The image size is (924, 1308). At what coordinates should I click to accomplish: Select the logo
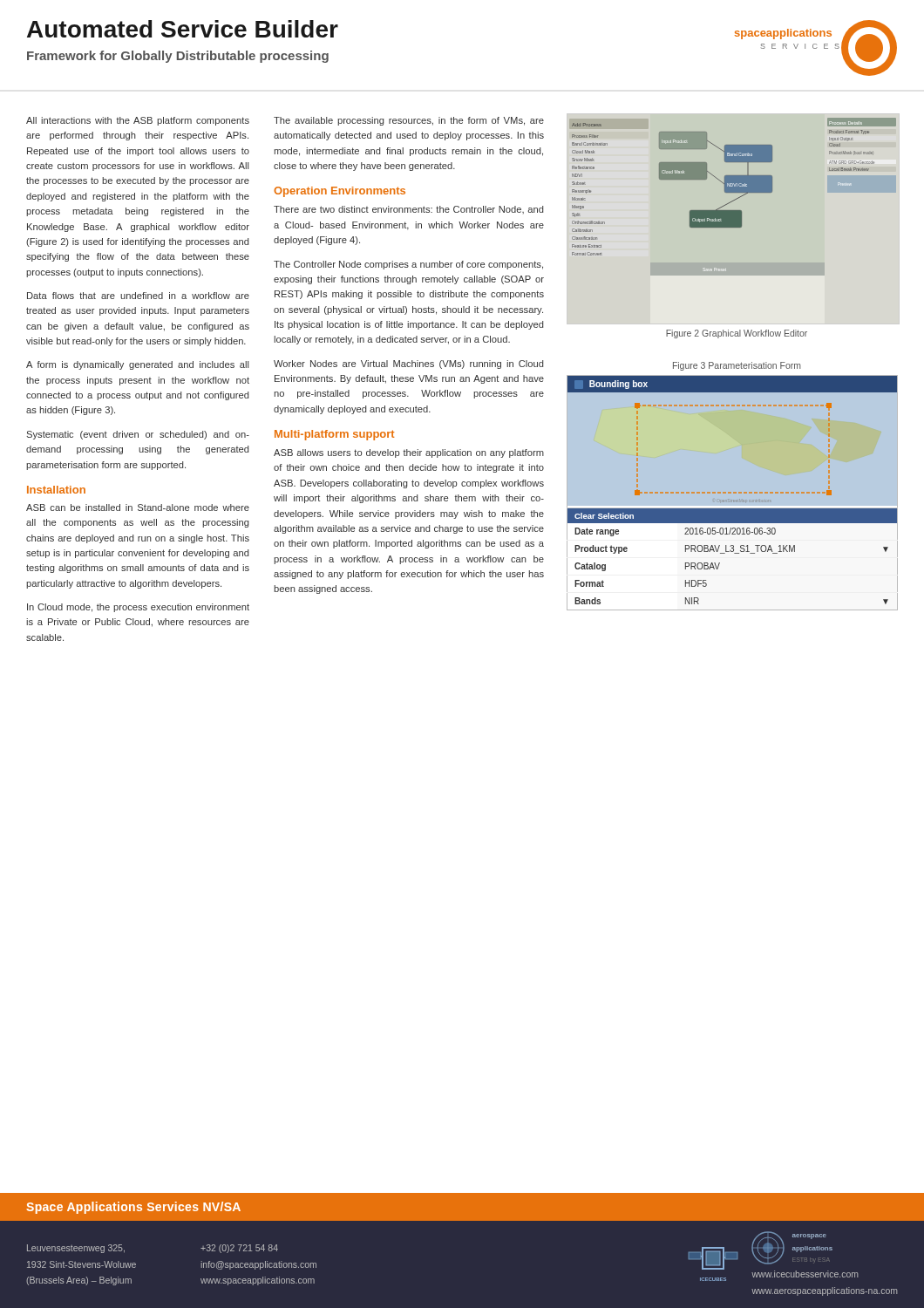pos(817,49)
